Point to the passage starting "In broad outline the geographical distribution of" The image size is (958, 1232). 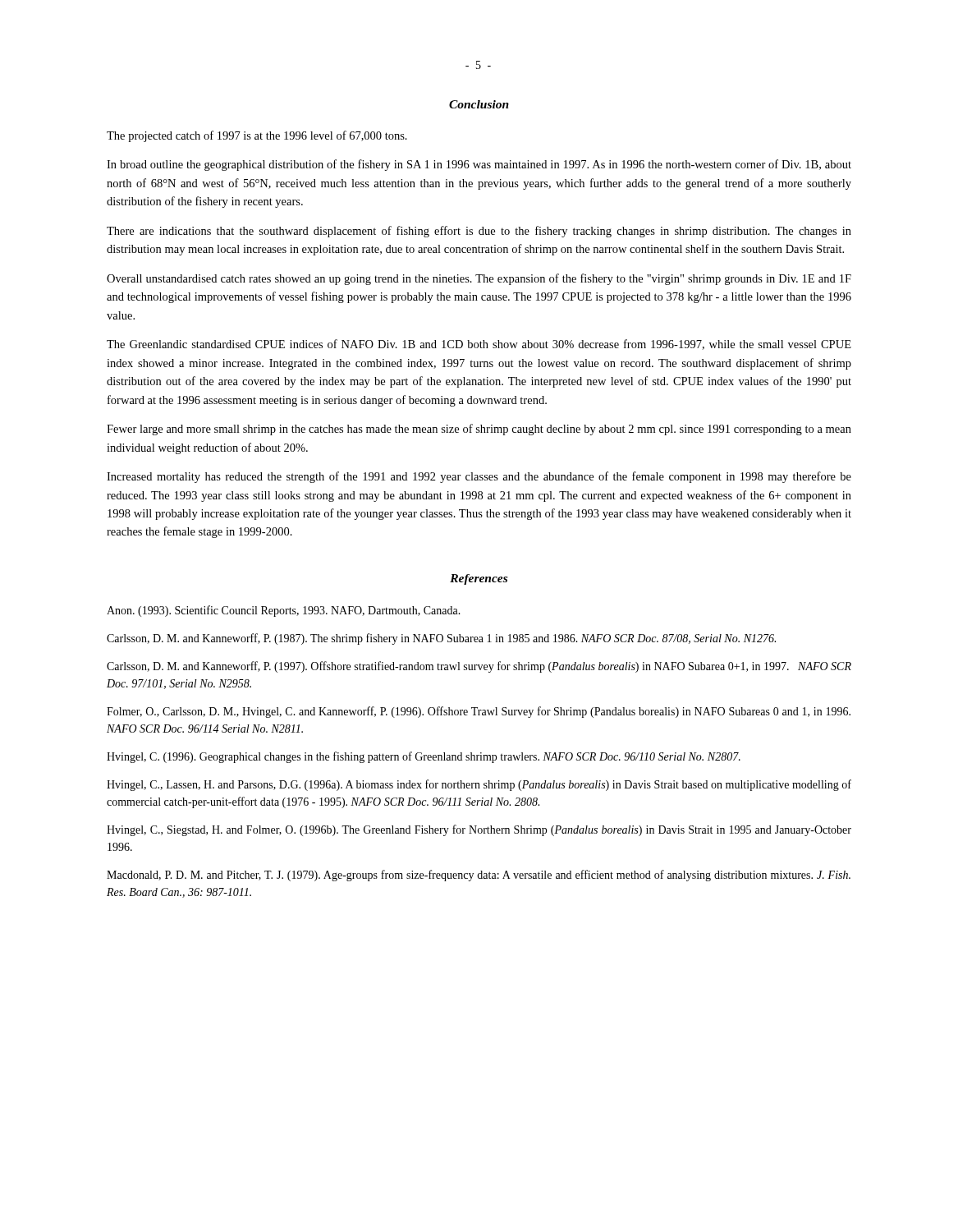tap(479, 183)
